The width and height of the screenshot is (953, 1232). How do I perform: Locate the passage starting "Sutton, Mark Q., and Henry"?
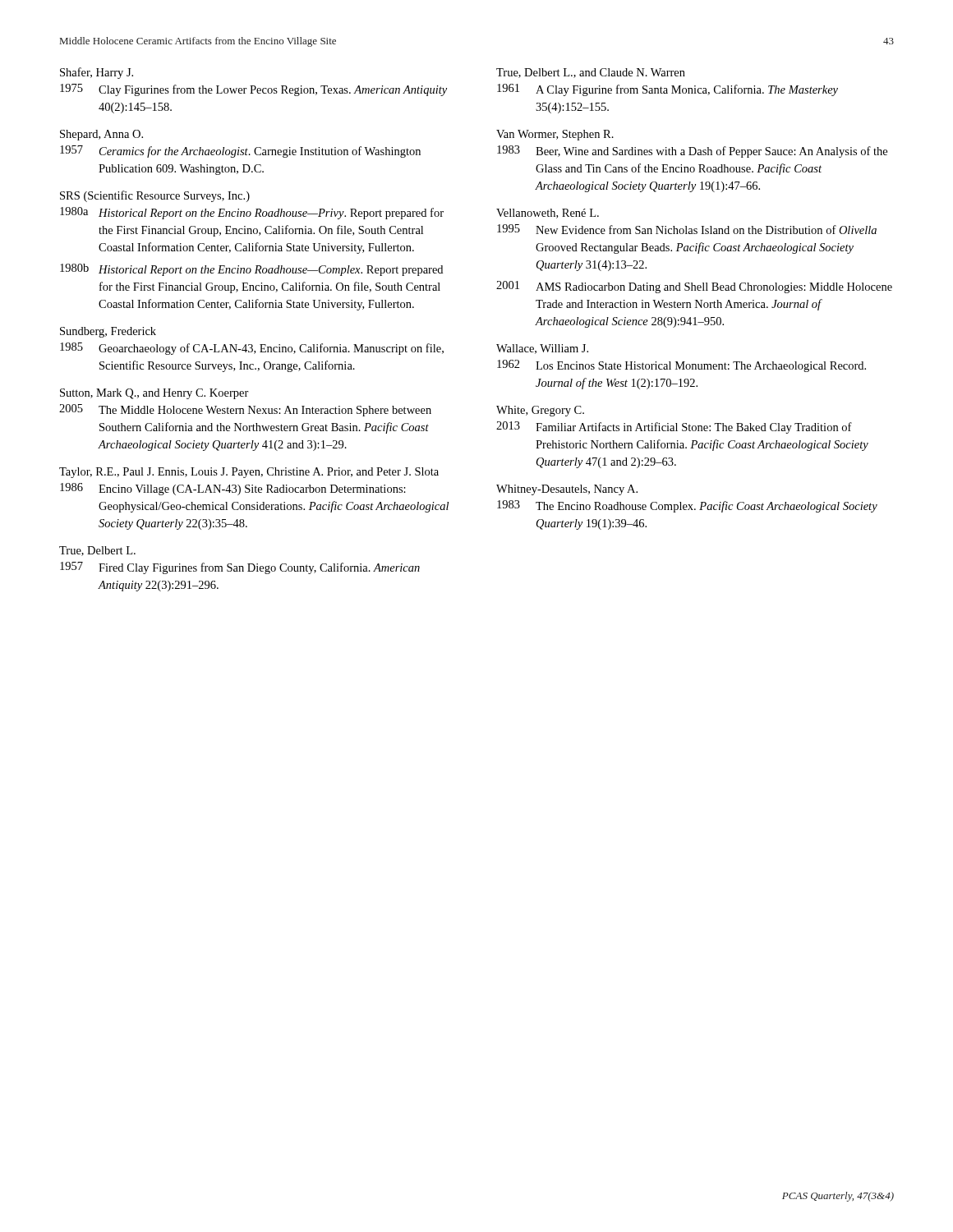point(258,420)
